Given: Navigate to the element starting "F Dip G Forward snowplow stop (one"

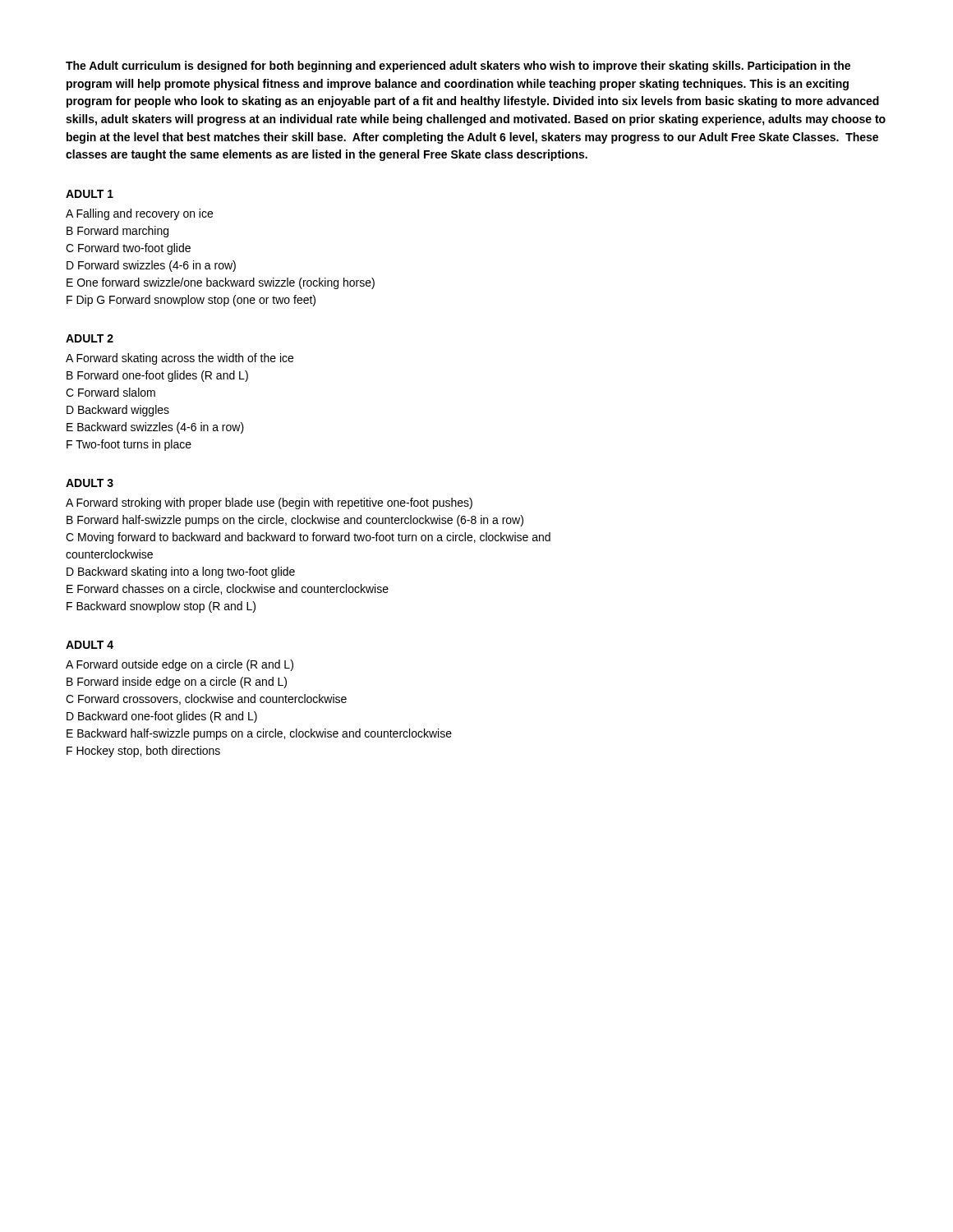Looking at the screenshot, I should pos(191,300).
